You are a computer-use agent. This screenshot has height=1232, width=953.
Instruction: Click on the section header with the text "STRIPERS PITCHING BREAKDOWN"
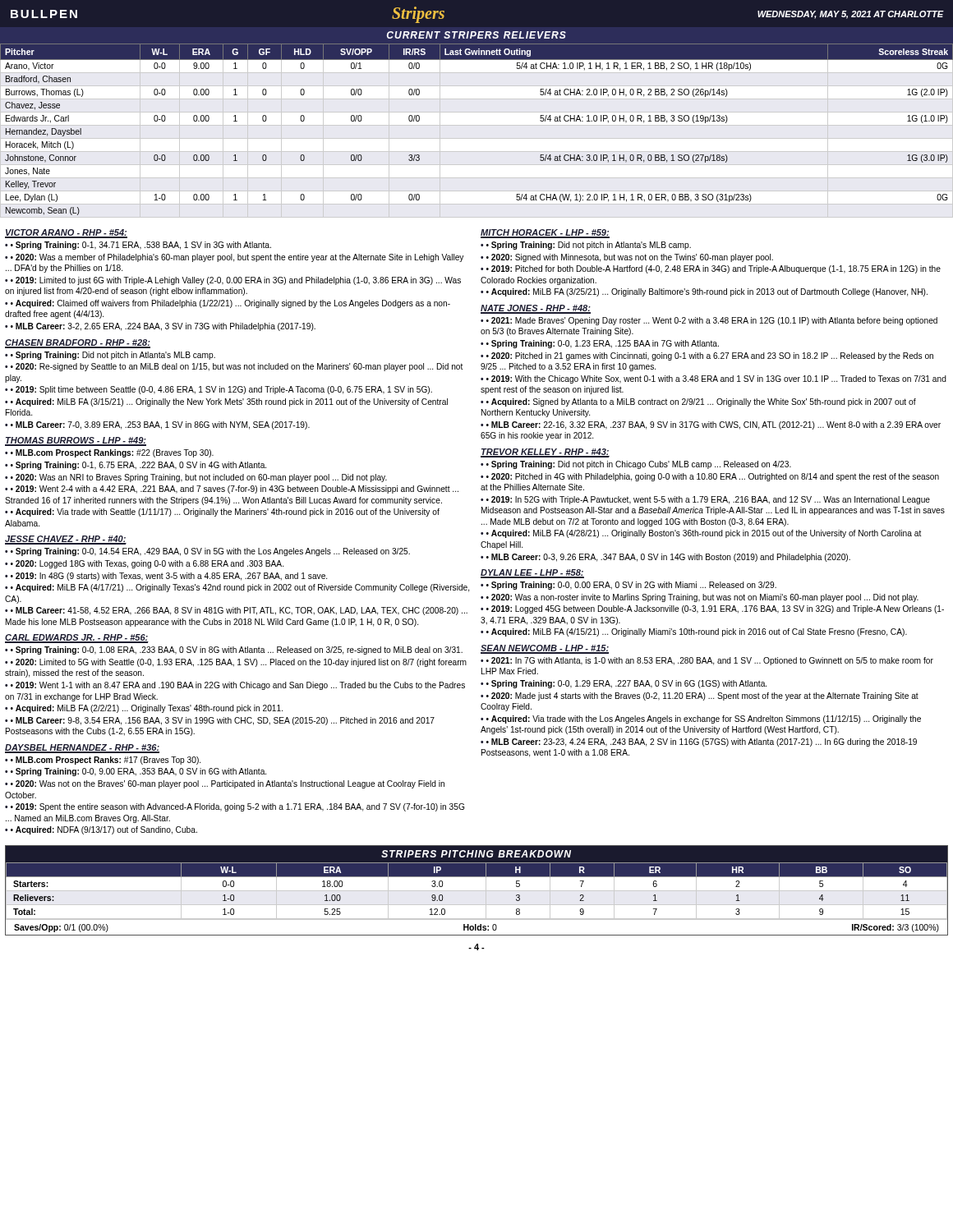tap(476, 854)
